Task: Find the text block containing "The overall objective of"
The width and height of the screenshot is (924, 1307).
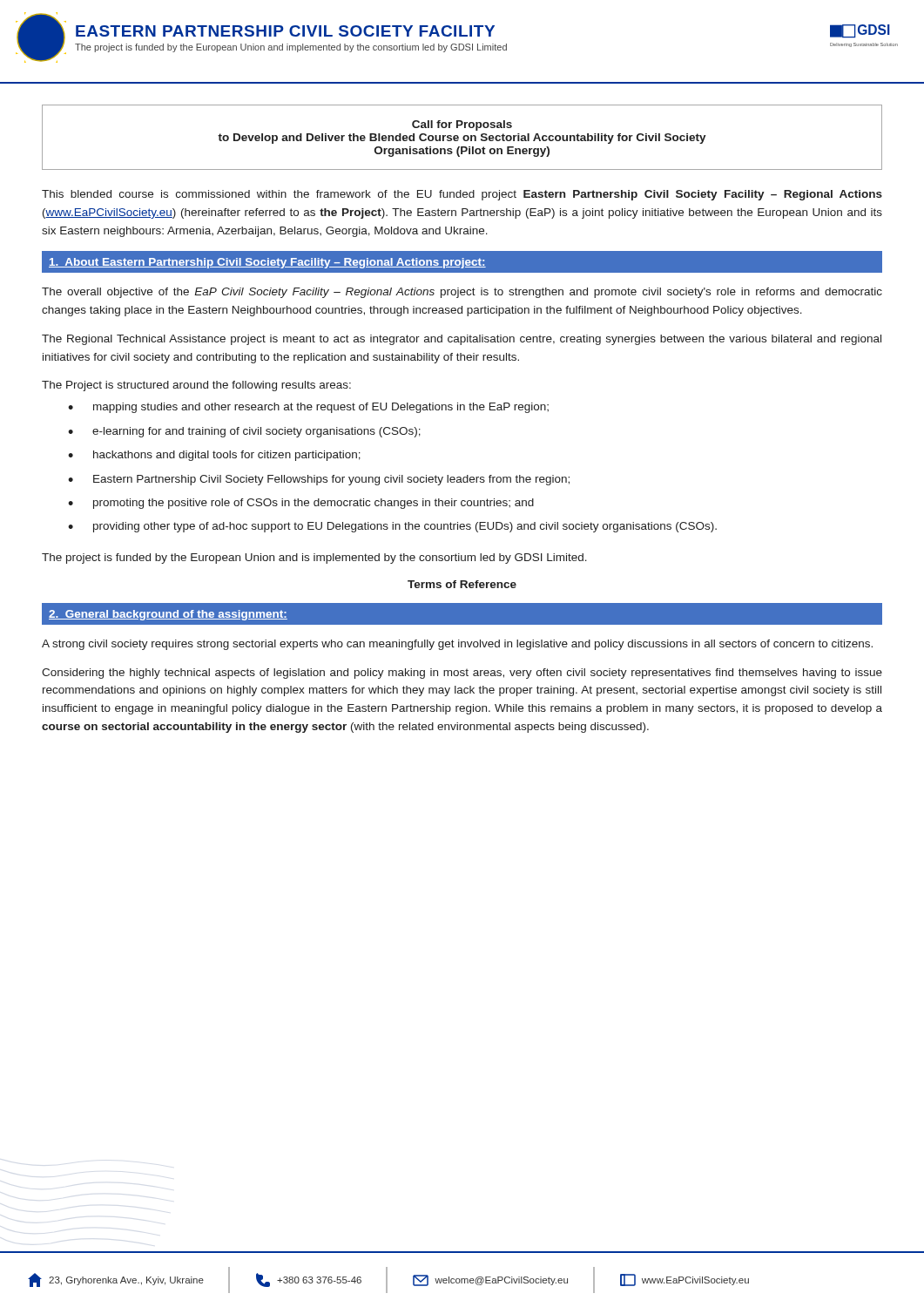Action: pyautogui.click(x=462, y=300)
